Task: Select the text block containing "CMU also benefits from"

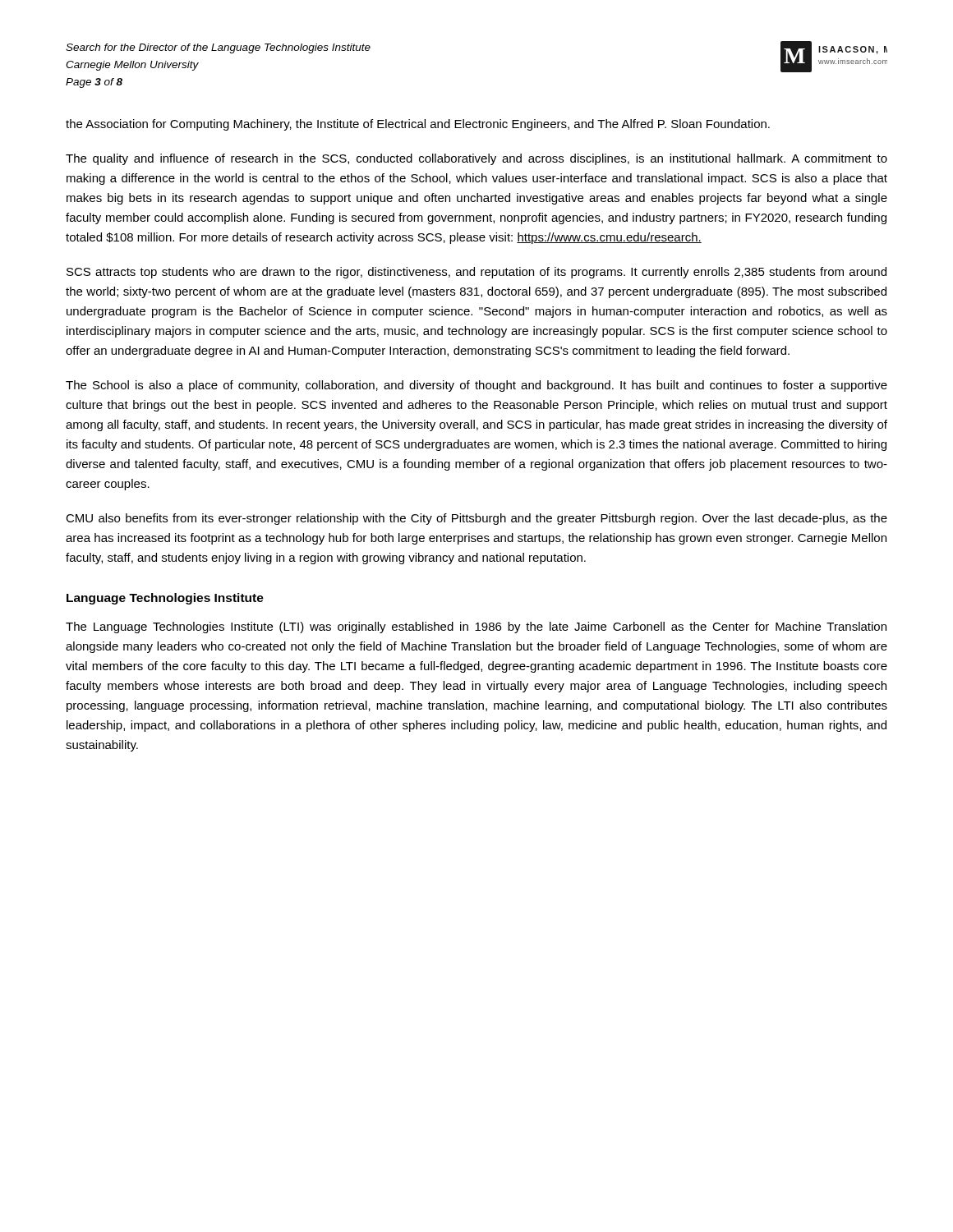Action: (x=476, y=537)
